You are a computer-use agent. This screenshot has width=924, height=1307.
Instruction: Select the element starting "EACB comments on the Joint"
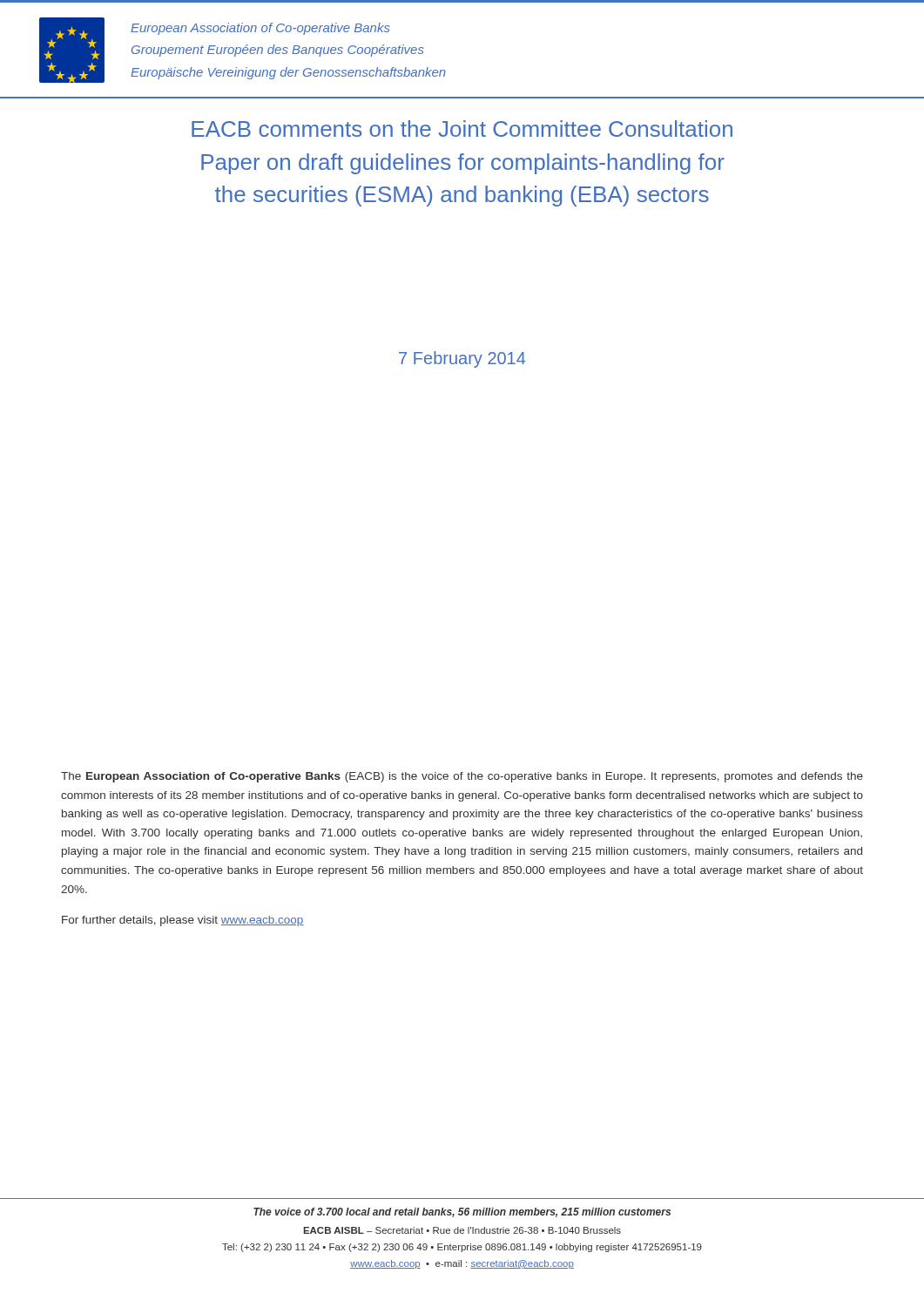[x=462, y=163]
